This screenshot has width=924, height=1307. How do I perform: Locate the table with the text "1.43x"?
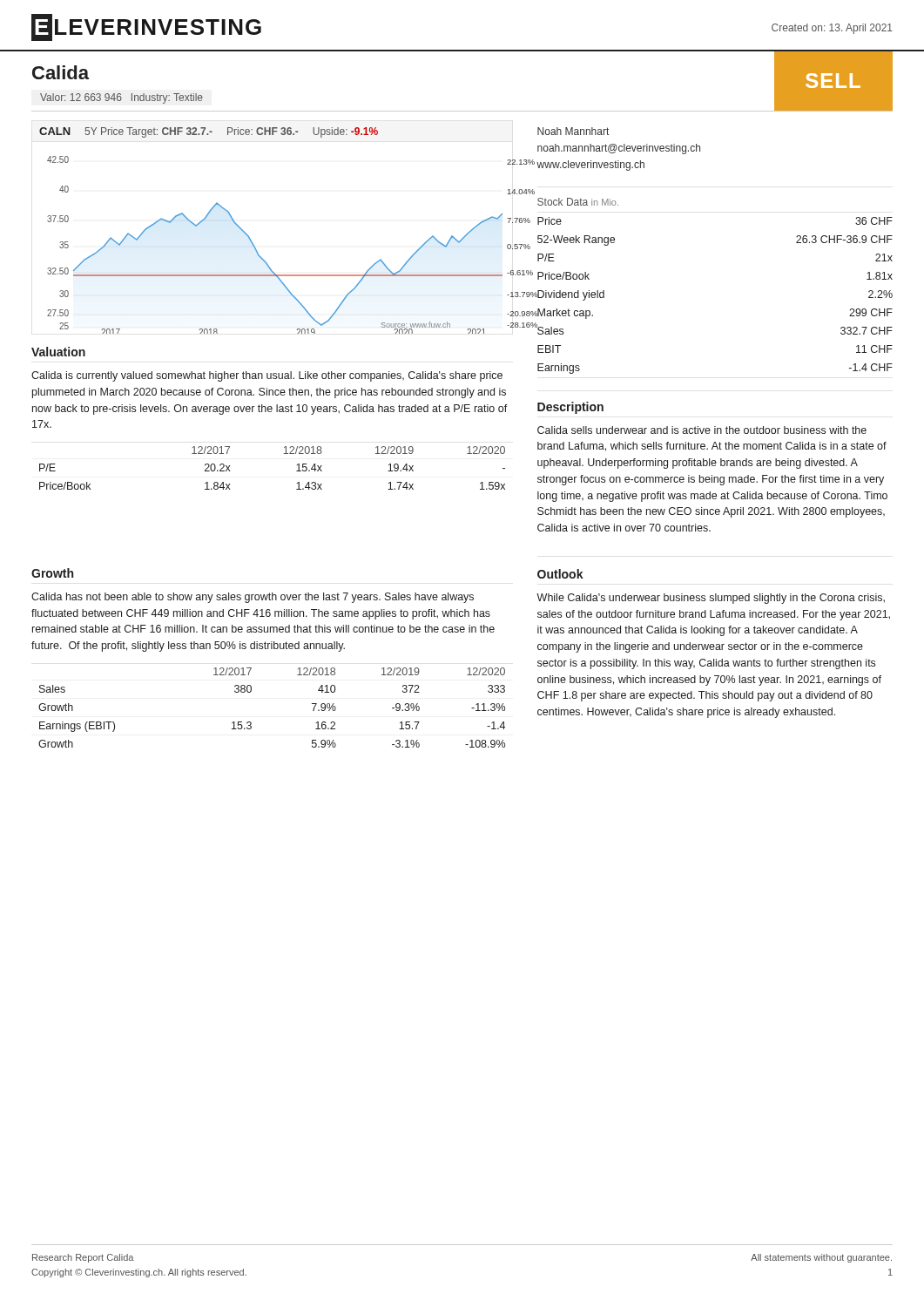coord(272,468)
